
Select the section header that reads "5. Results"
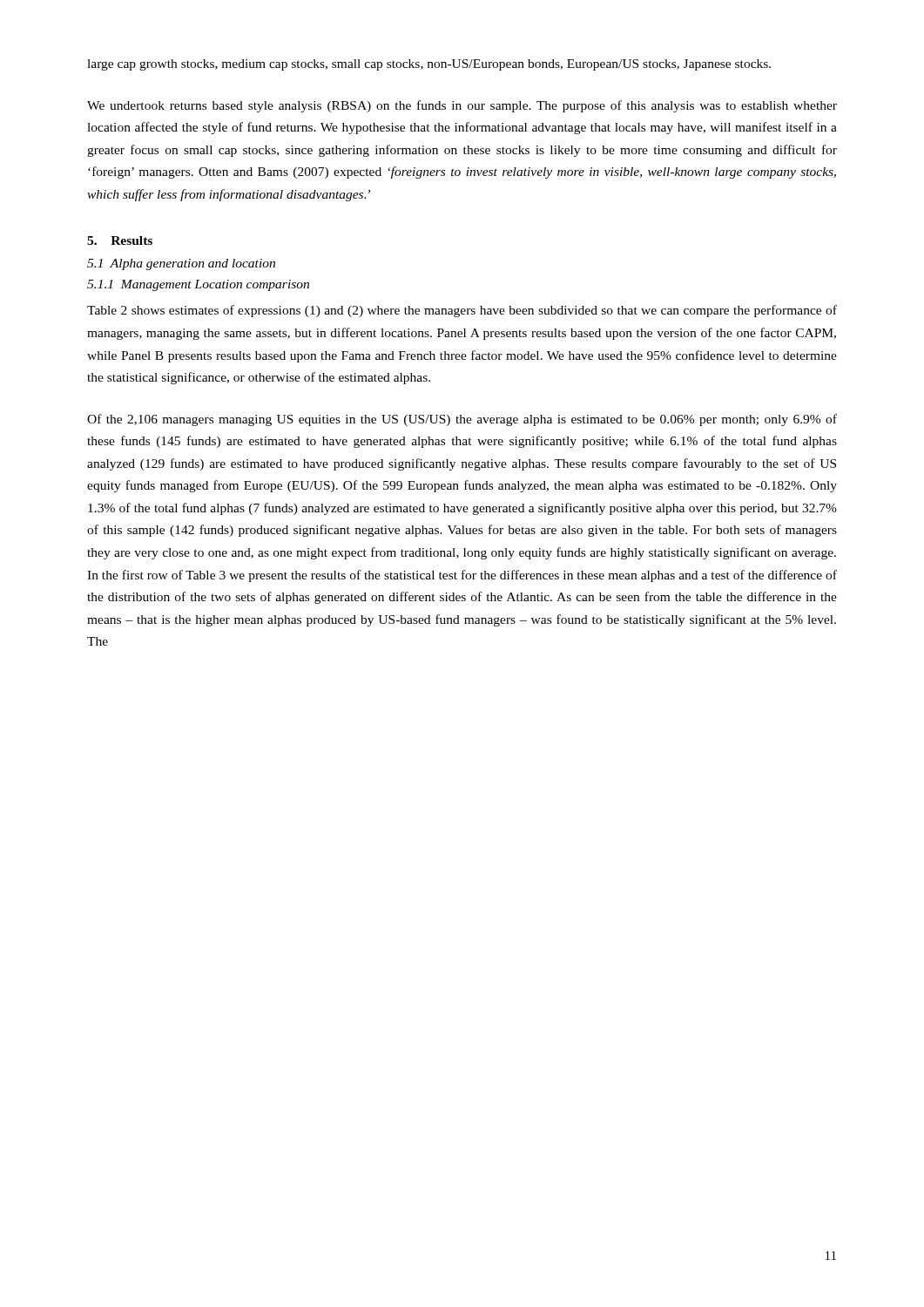click(x=120, y=240)
